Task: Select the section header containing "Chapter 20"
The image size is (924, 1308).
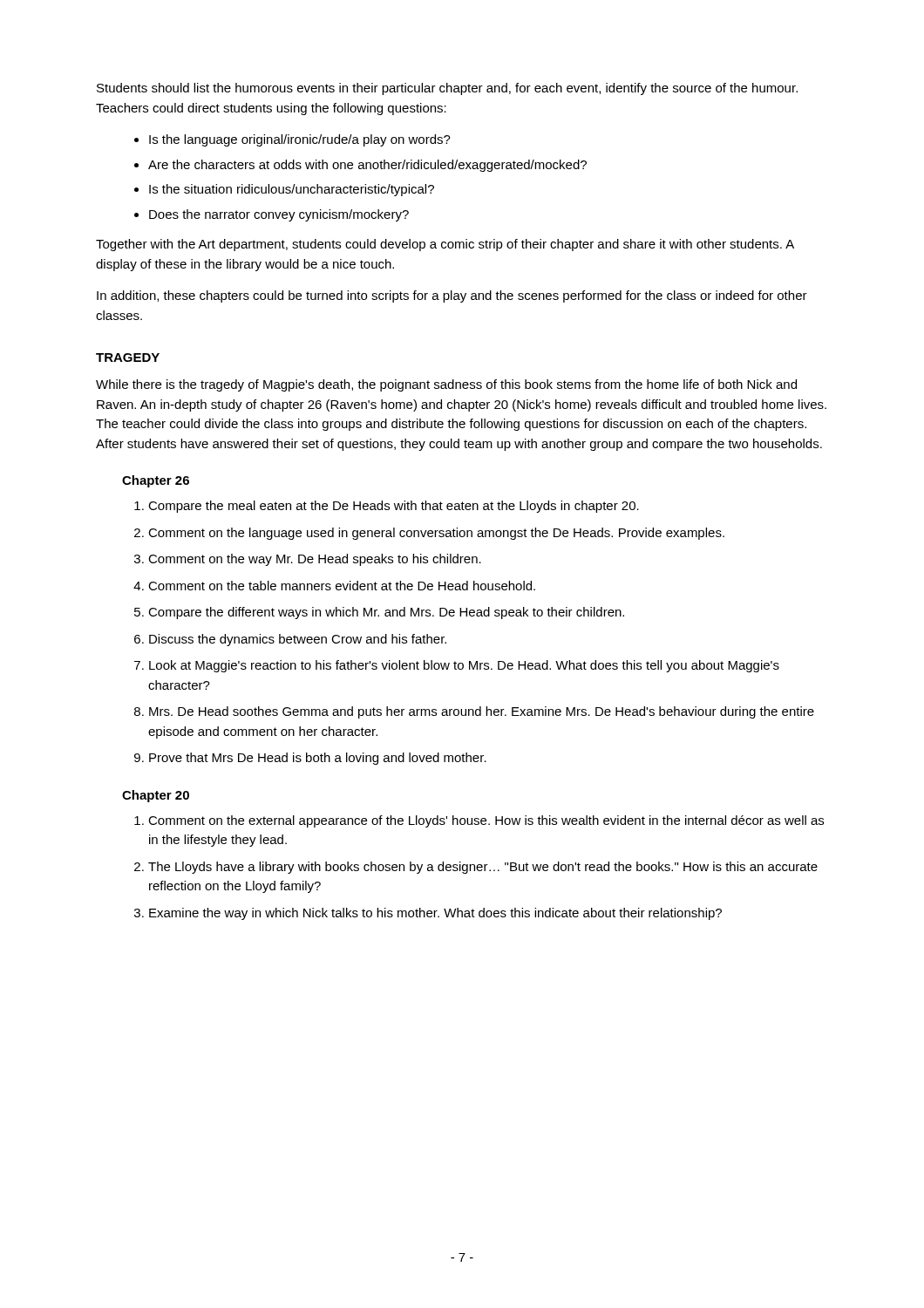Action: click(156, 794)
